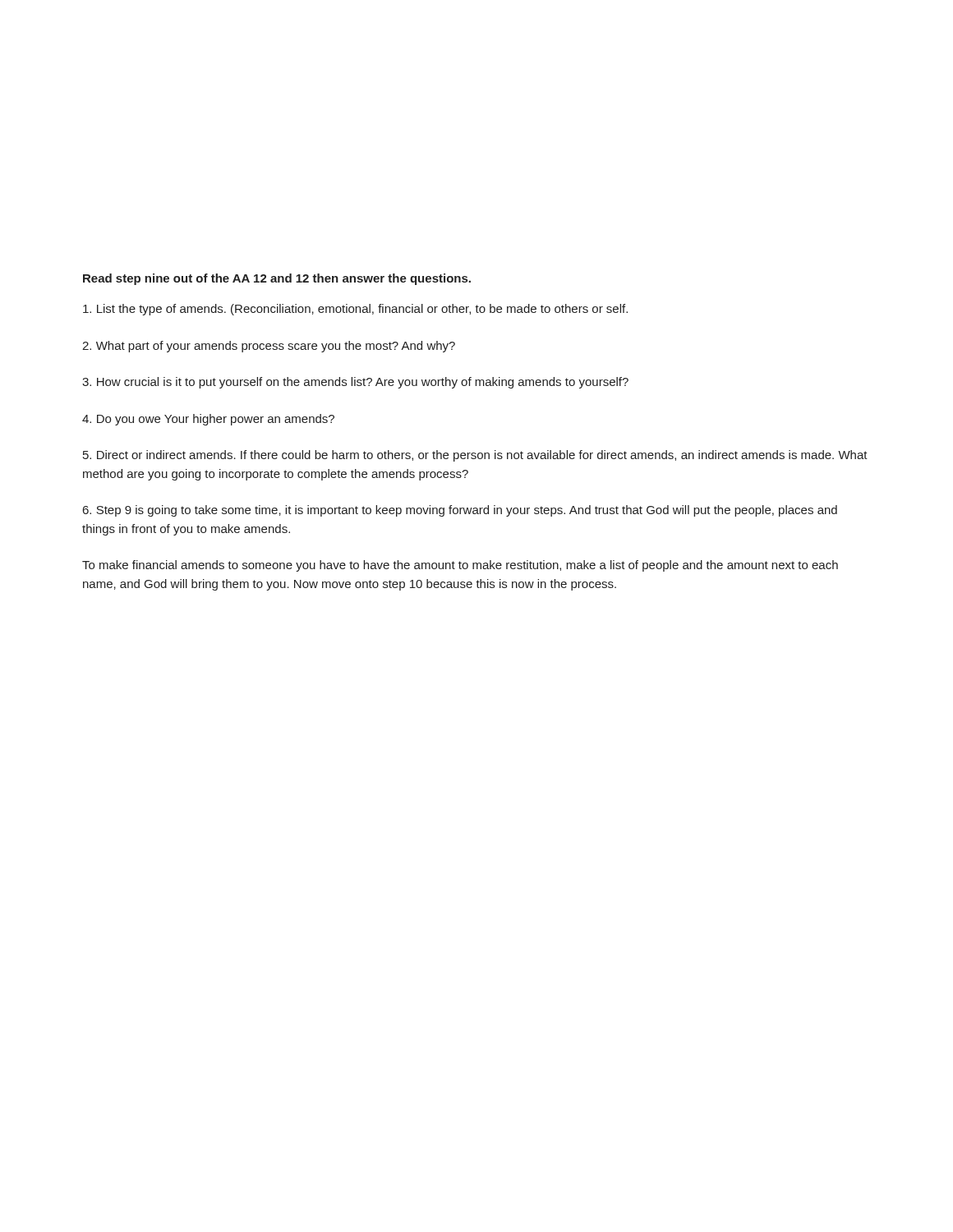This screenshot has height=1232, width=953.
Task: Point to the passage starting "3. How crucial is it to put"
Action: pos(355,381)
